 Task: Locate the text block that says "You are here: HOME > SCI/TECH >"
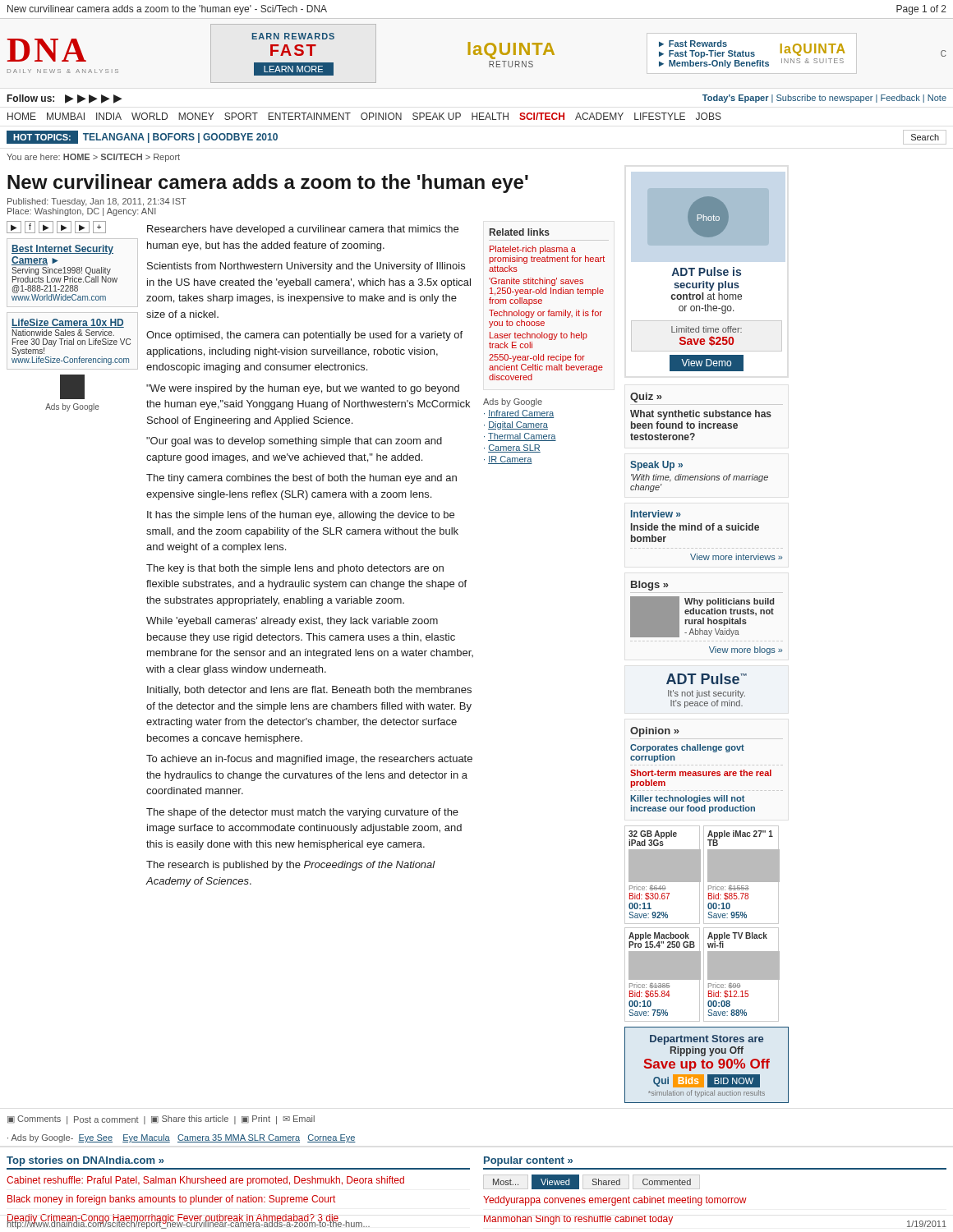pos(93,157)
